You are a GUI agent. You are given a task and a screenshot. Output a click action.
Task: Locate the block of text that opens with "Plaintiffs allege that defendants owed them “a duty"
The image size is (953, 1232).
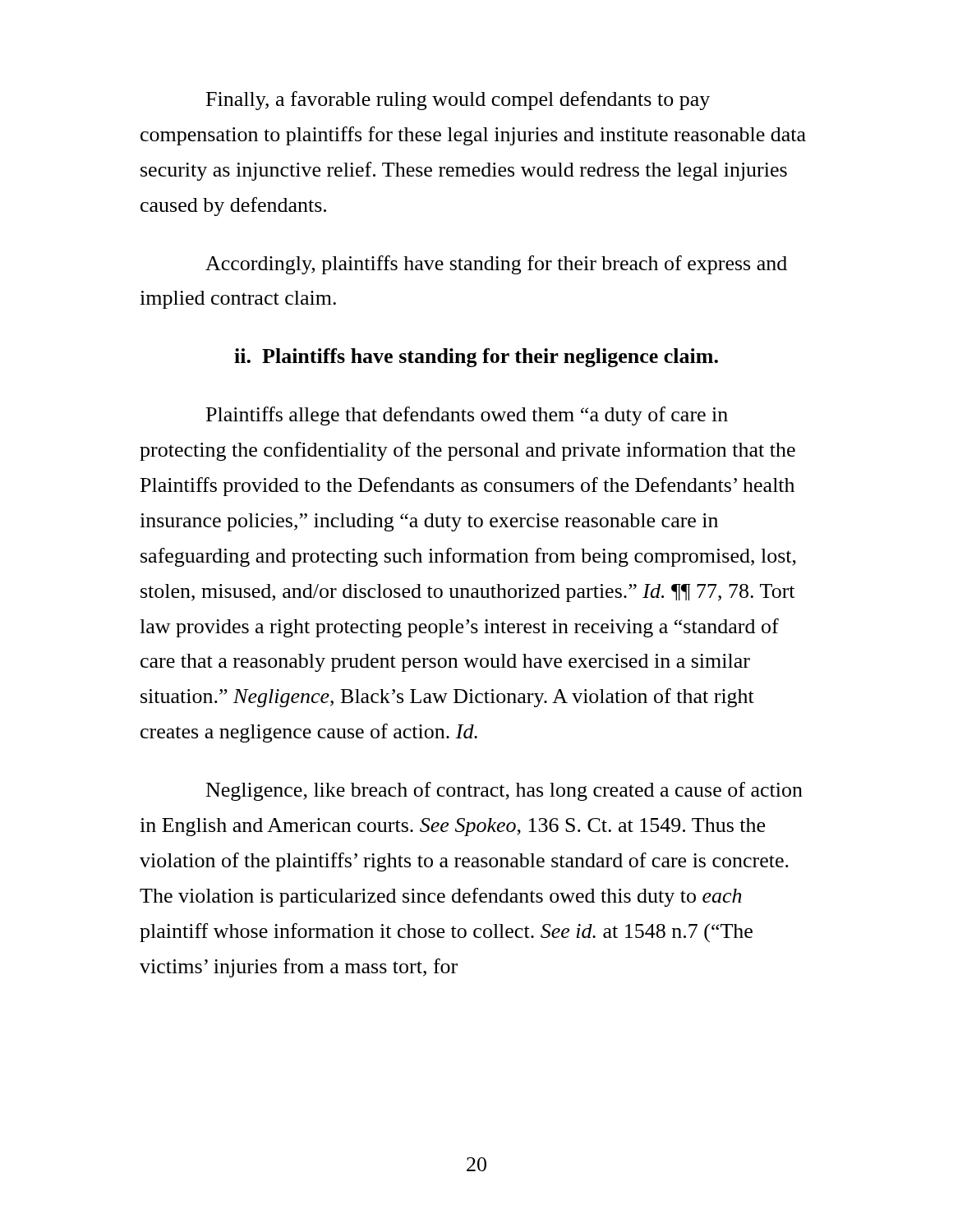pos(467,416)
